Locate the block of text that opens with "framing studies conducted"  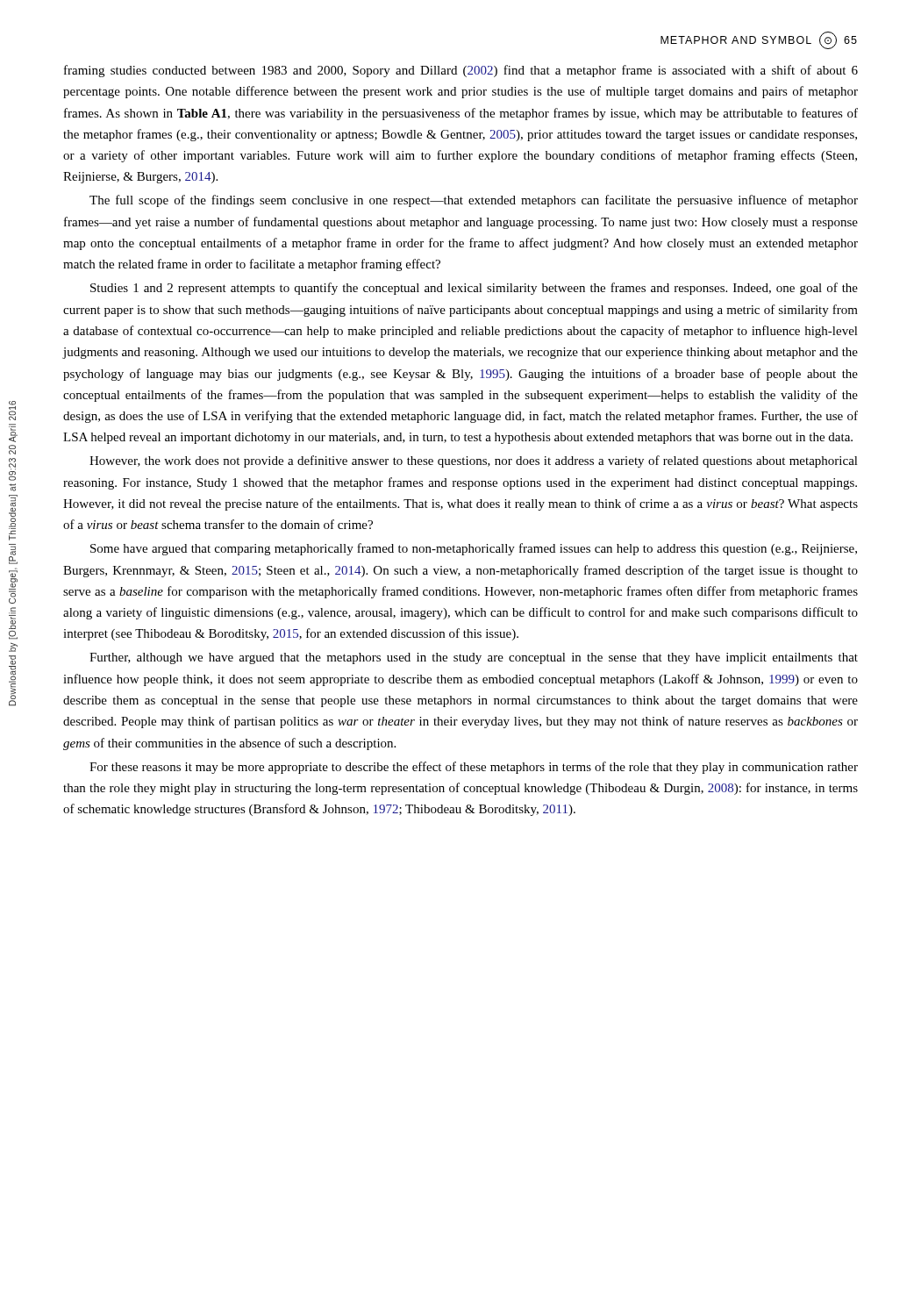[460, 440]
